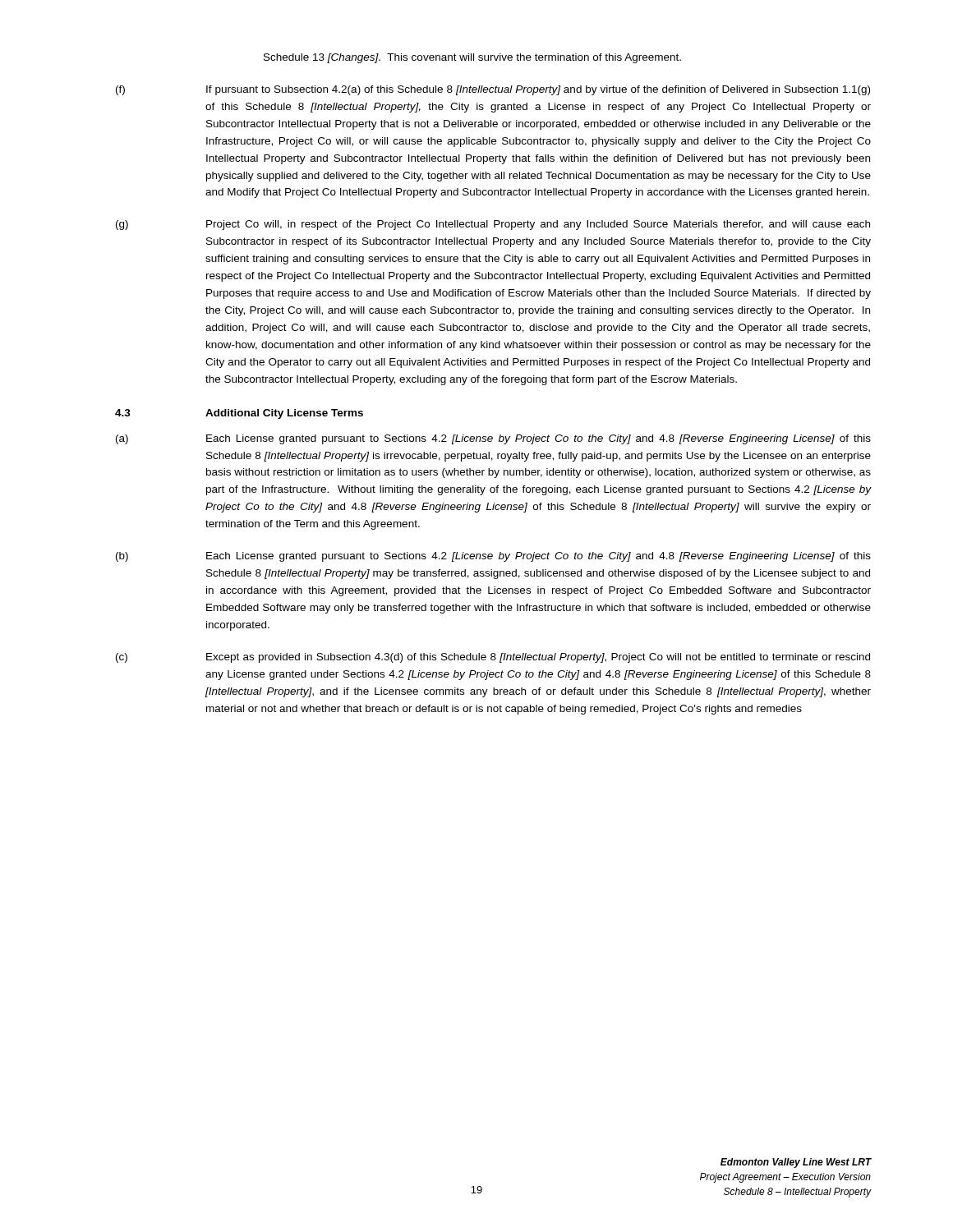Click on the list item containing "(a) Each License granted"
This screenshot has height=1232, width=953.
476,482
